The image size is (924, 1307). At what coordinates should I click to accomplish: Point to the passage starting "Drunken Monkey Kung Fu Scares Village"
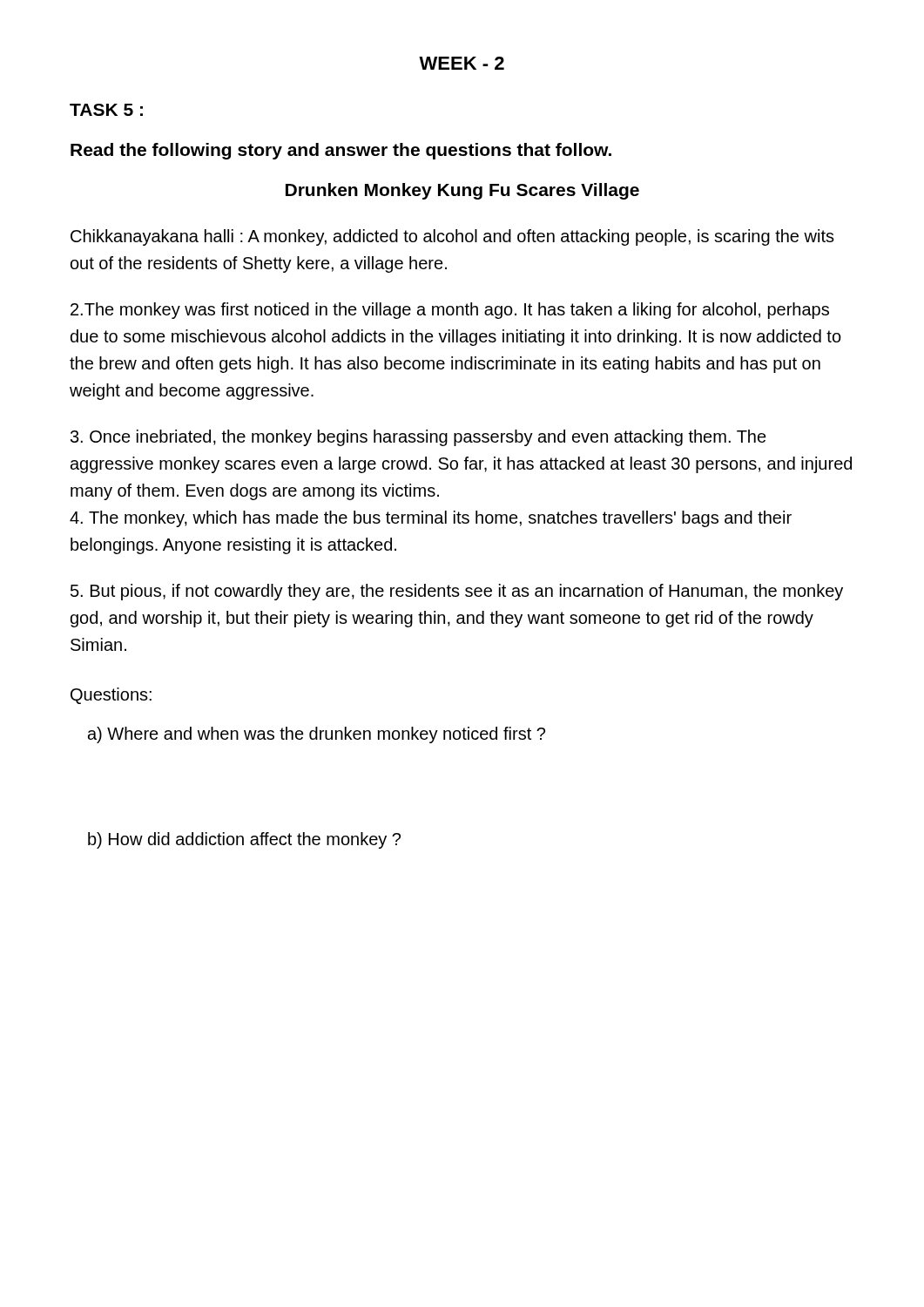462,190
